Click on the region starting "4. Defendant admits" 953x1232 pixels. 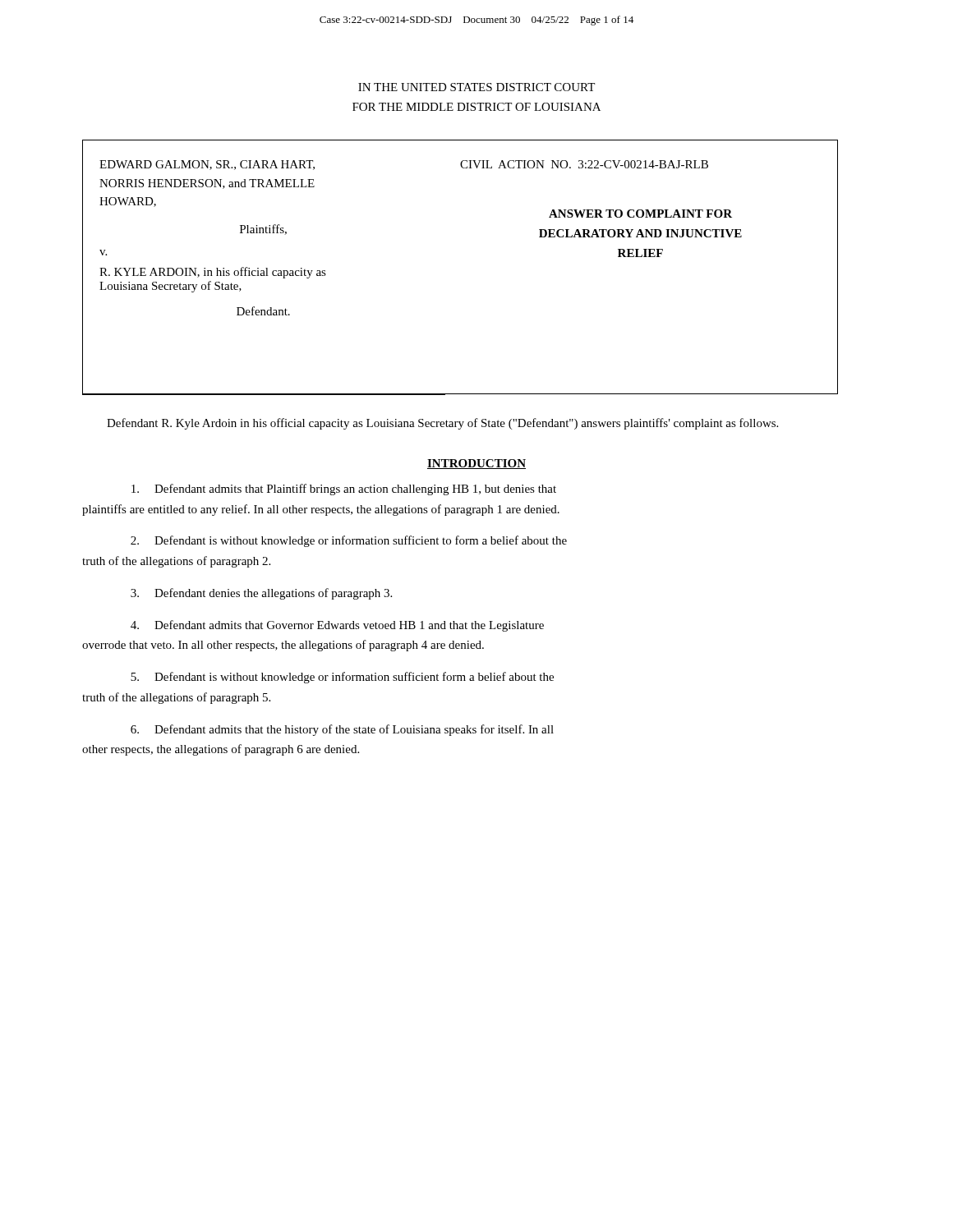(476, 625)
